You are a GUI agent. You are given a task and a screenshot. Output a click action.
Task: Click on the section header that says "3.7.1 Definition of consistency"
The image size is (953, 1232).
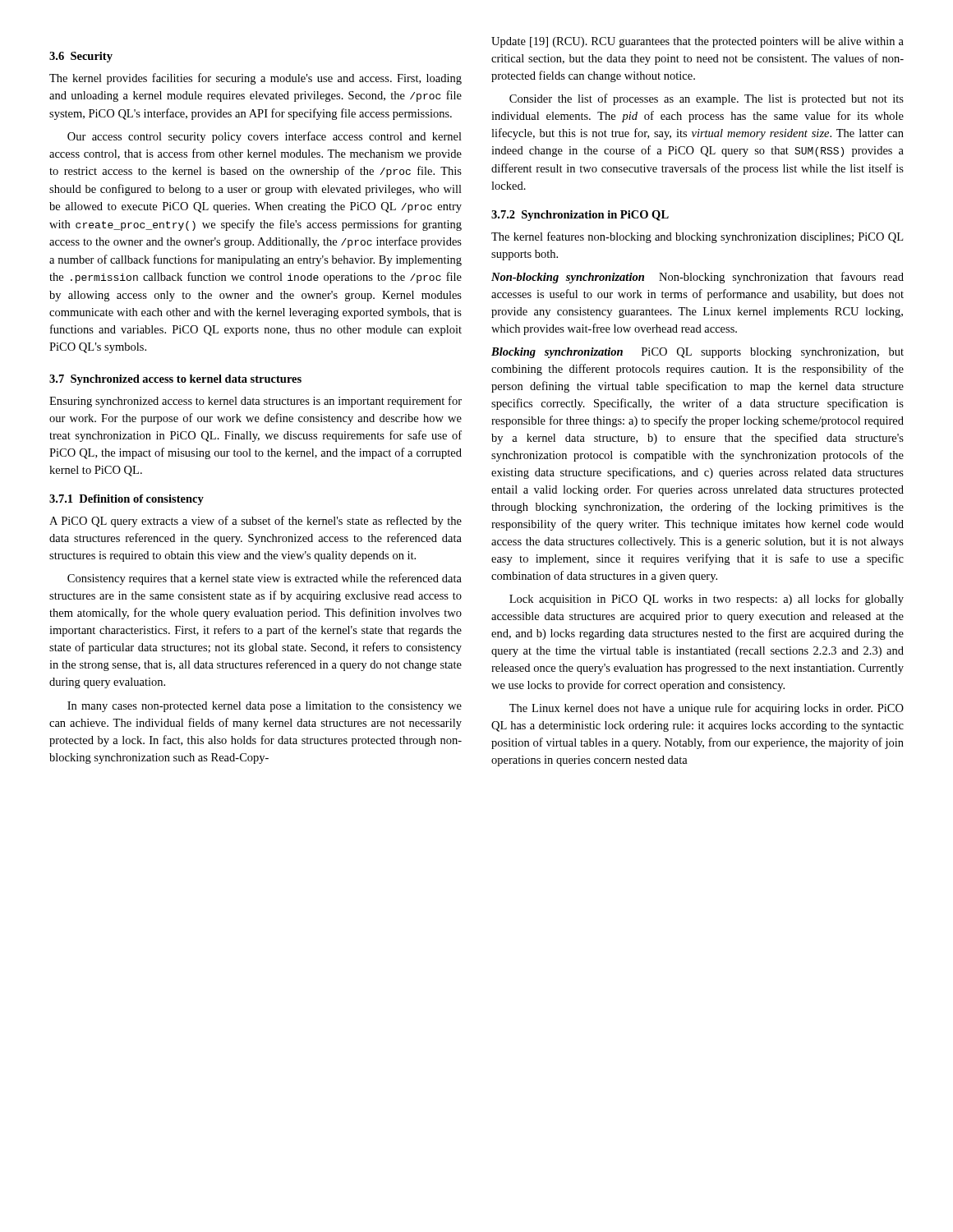[126, 499]
